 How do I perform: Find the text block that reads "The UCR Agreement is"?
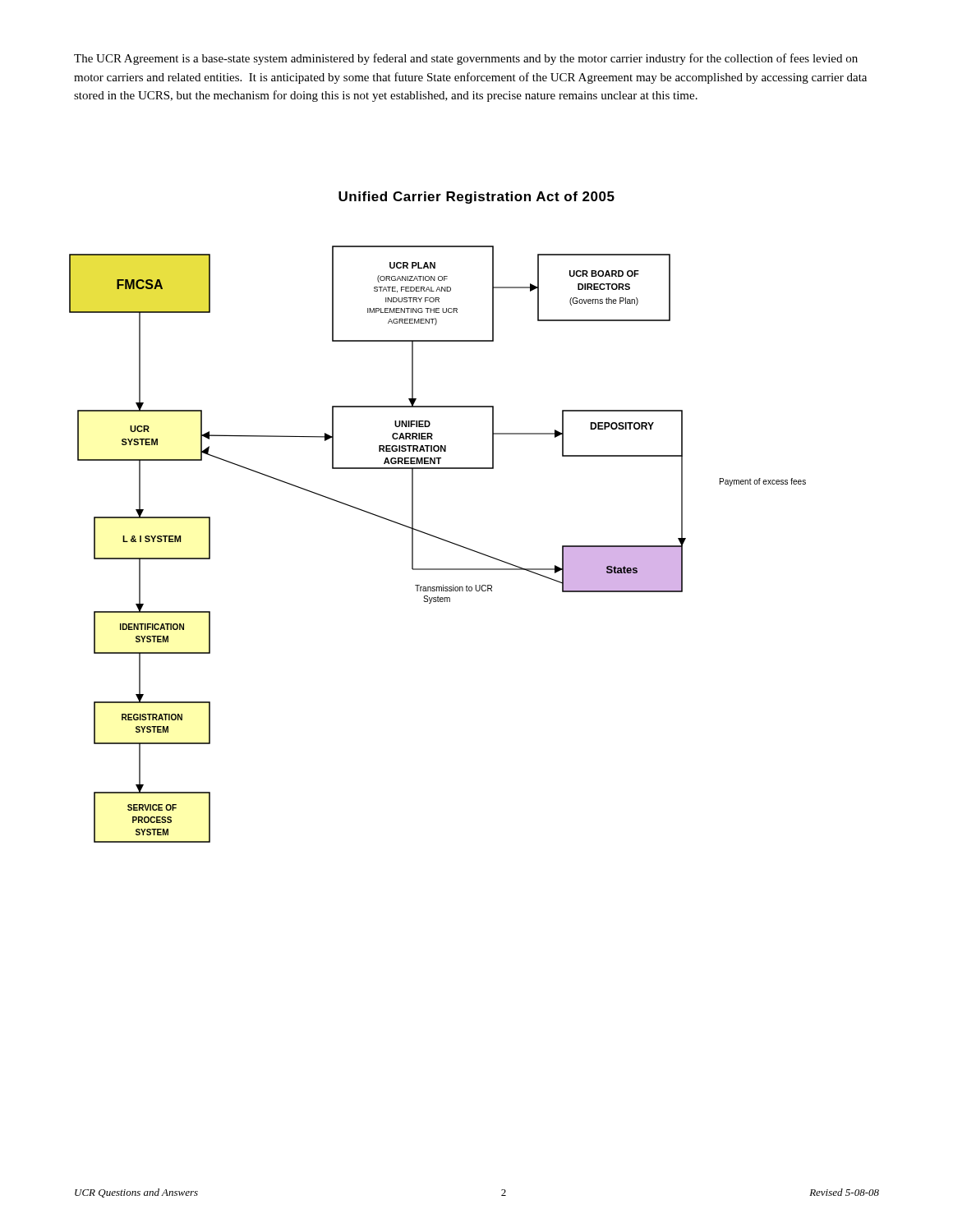click(x=471, y=77)
